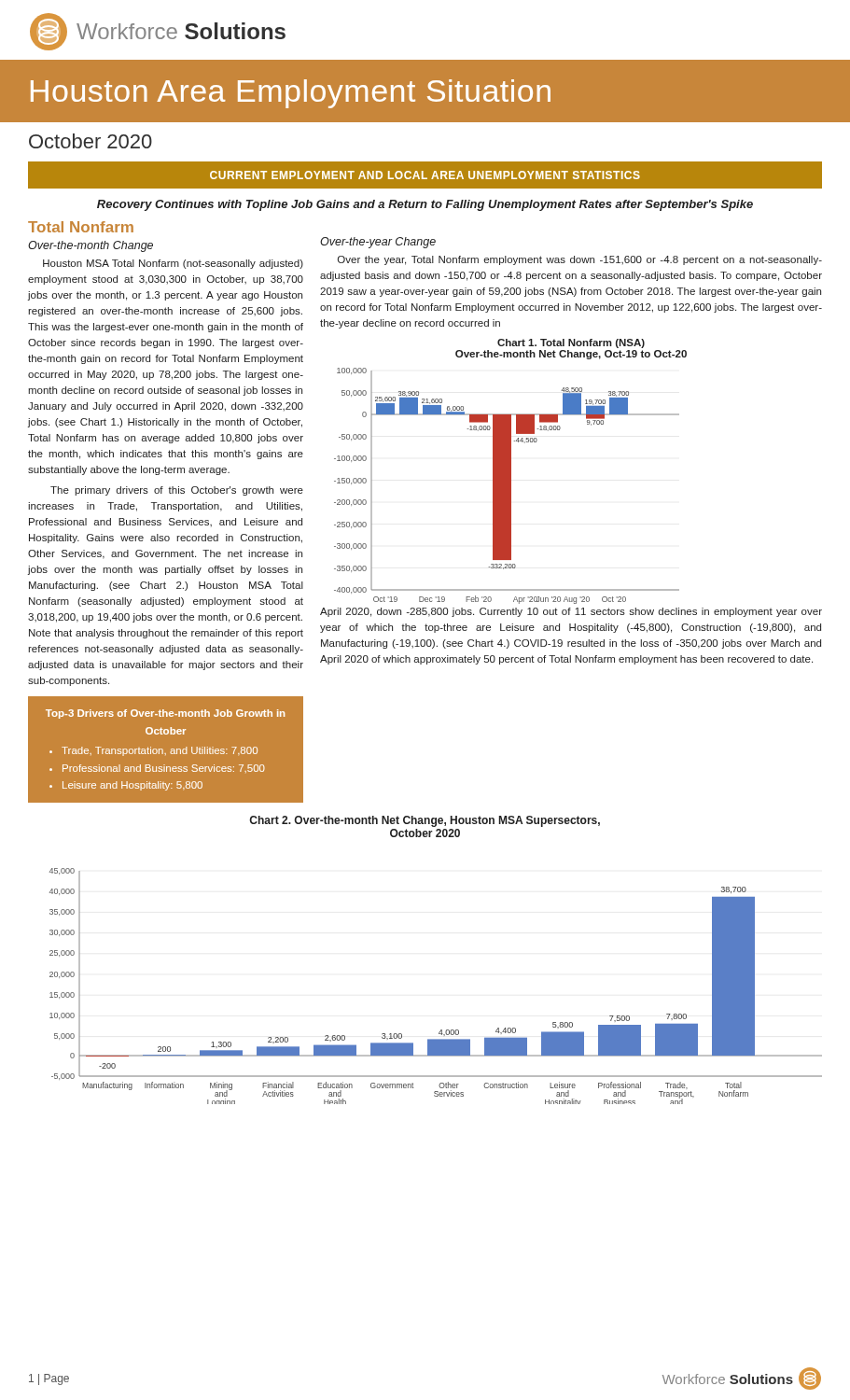Navigate to the element starting "The primary drivers of"

[x=166, y=585]
